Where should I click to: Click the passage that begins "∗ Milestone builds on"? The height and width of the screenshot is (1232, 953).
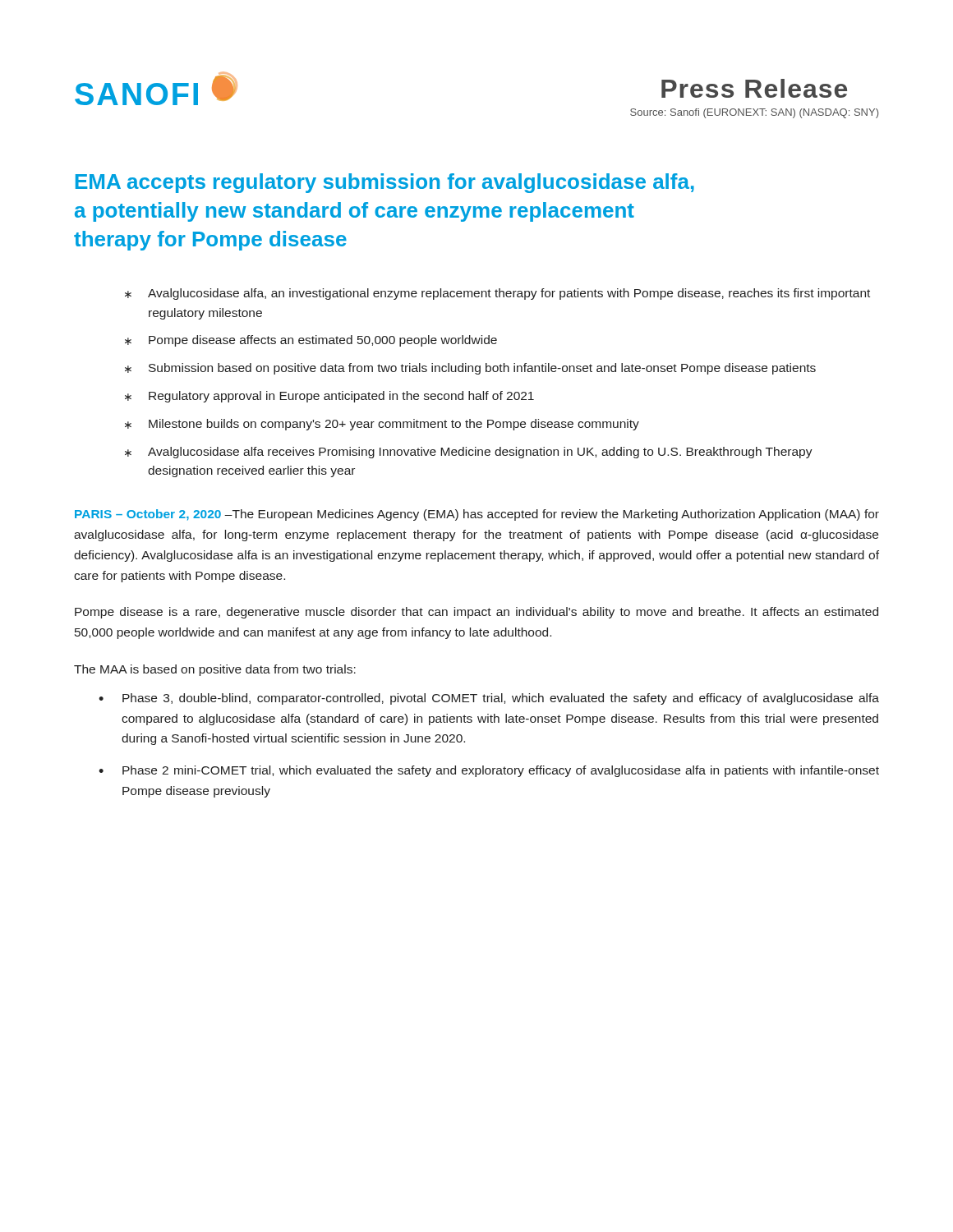click(x=381, y=424)
